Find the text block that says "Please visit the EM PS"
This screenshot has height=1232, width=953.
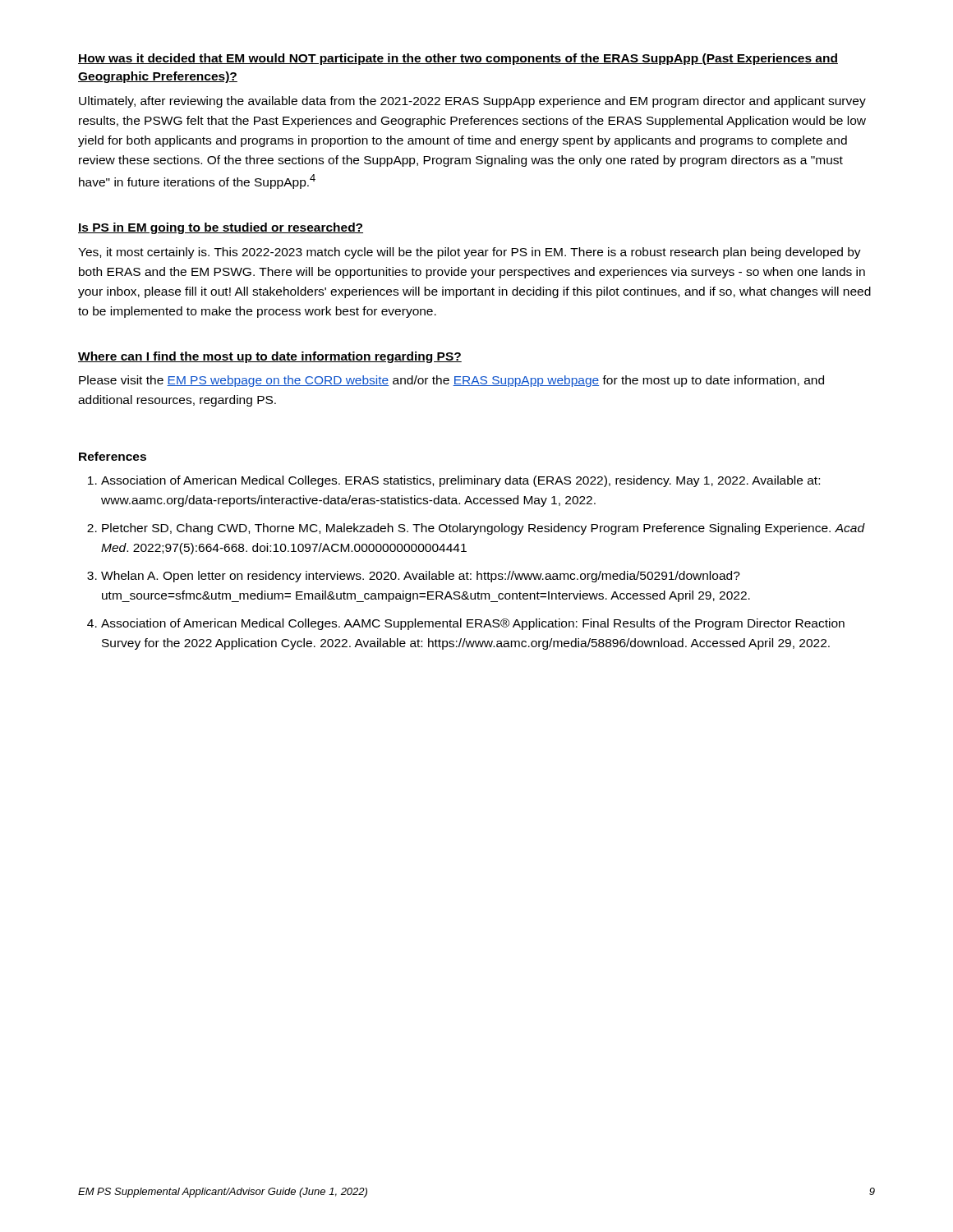tap(451, 390)
